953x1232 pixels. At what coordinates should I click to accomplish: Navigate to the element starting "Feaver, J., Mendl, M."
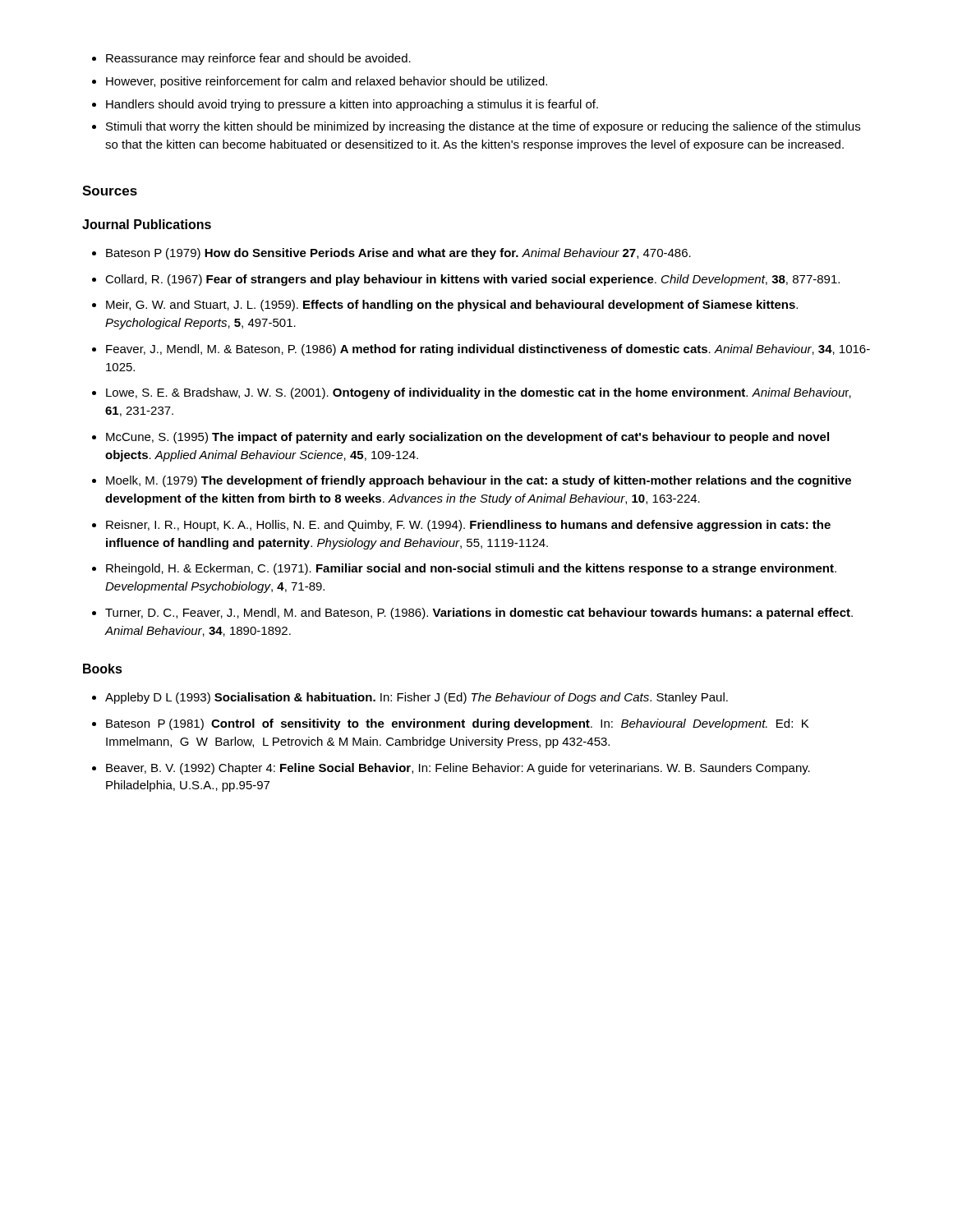tap(488, 358)
